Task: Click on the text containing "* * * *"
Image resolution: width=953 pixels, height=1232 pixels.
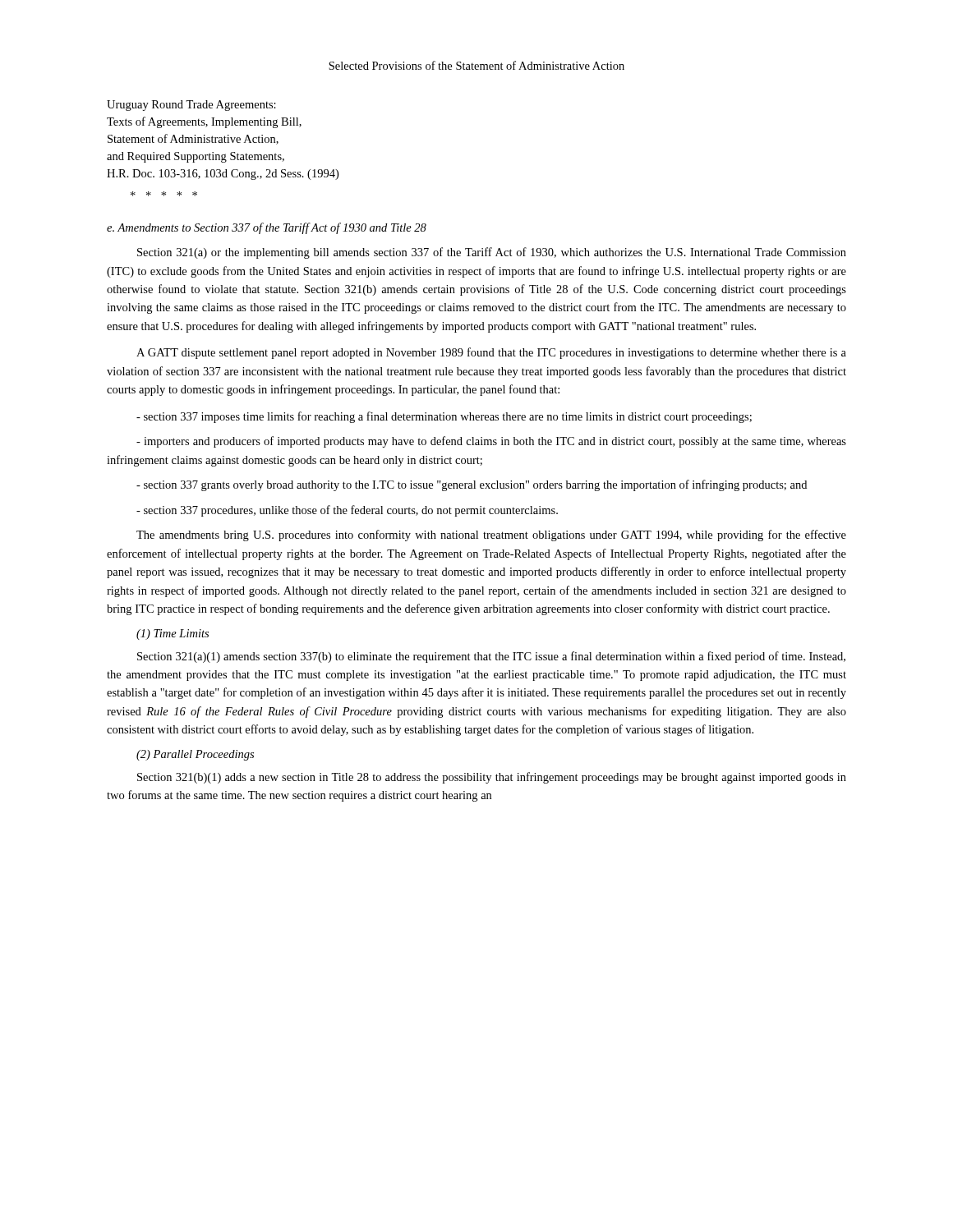Action: coord(165,196)
